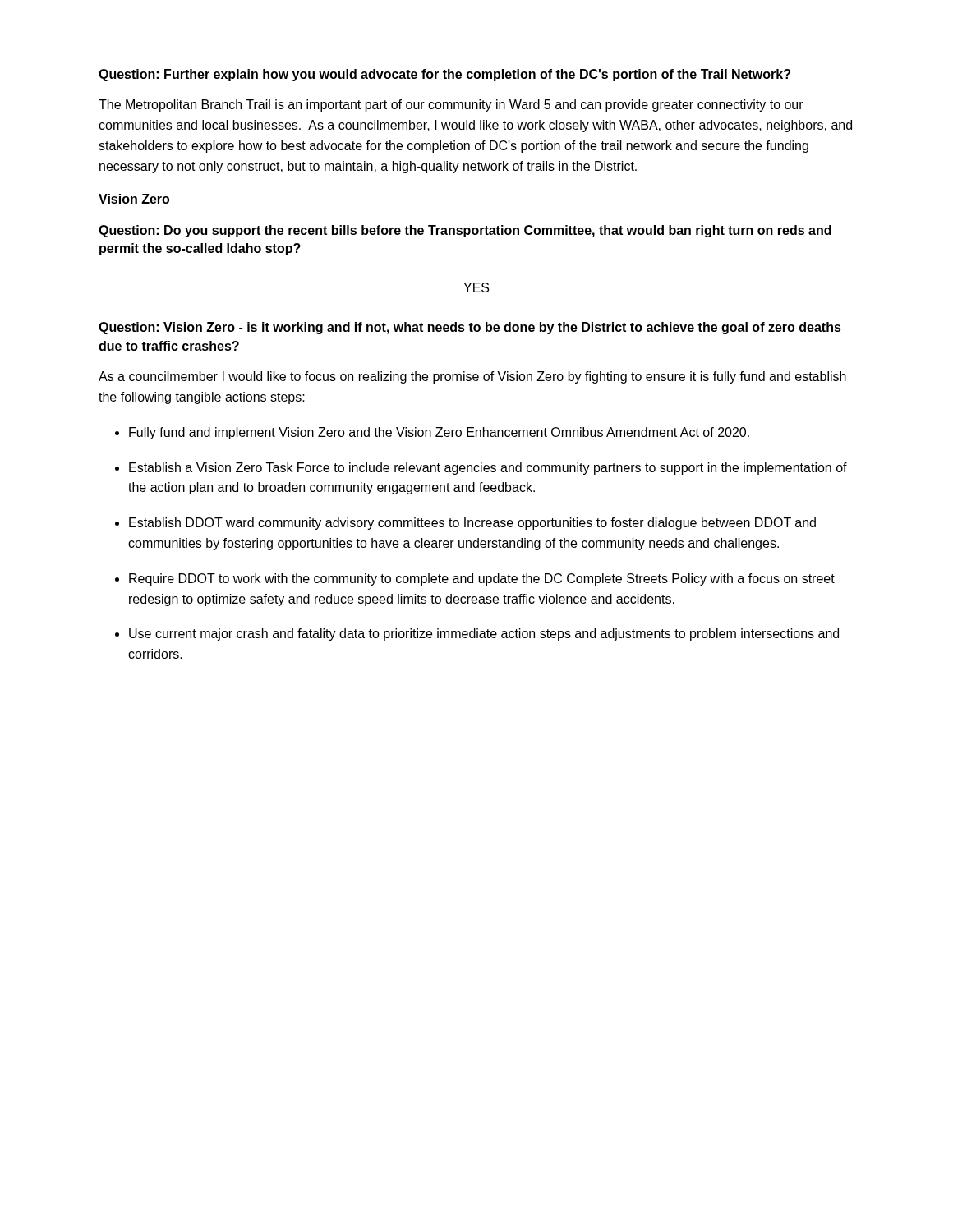Click the passage that begins "As a councilmember I"
Image resolution: width=953 pixels, height=1232 pixels.
(x=473, y=387)
